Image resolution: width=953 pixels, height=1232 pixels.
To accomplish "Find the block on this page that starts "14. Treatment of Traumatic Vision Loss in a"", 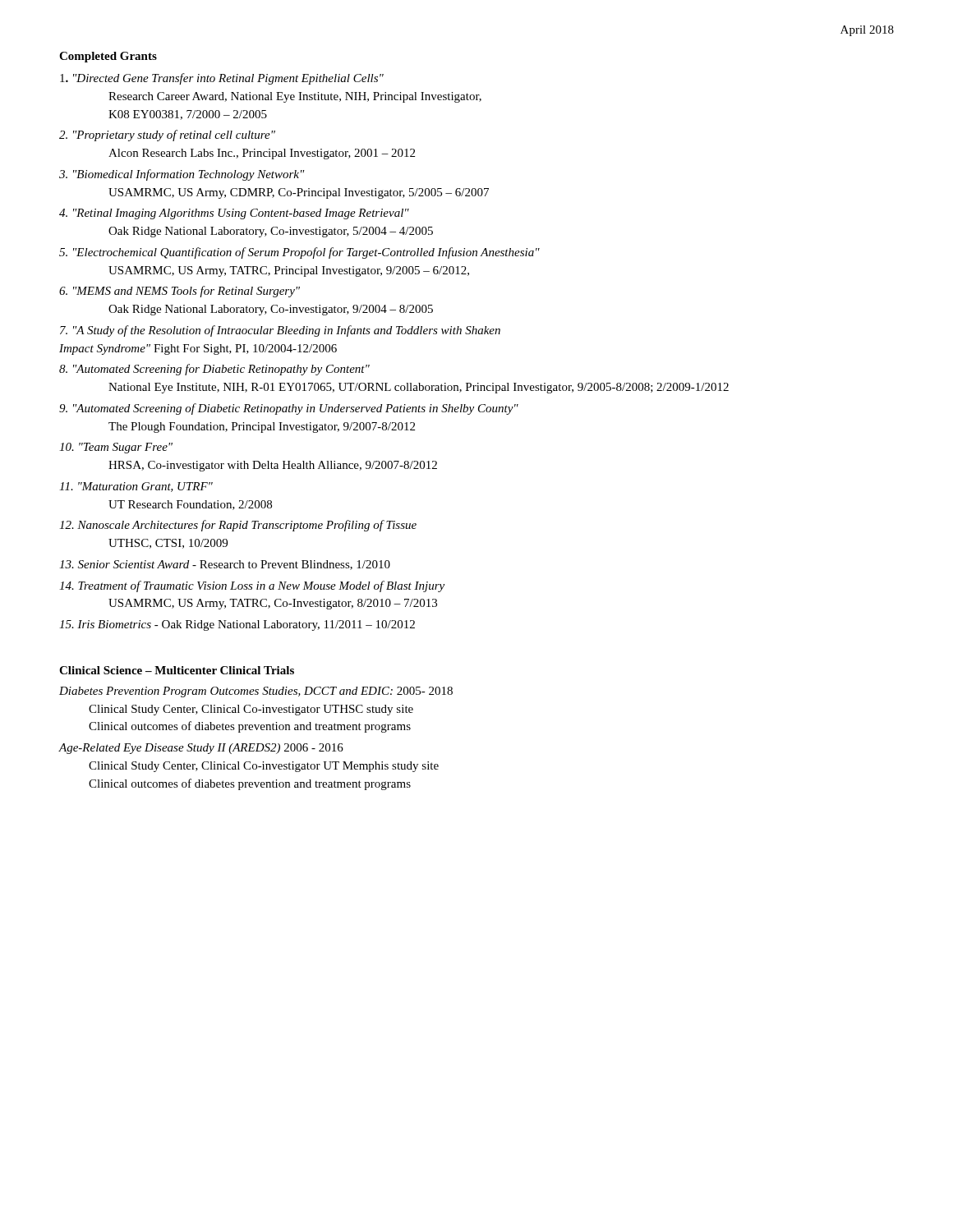I will point(252,586).
